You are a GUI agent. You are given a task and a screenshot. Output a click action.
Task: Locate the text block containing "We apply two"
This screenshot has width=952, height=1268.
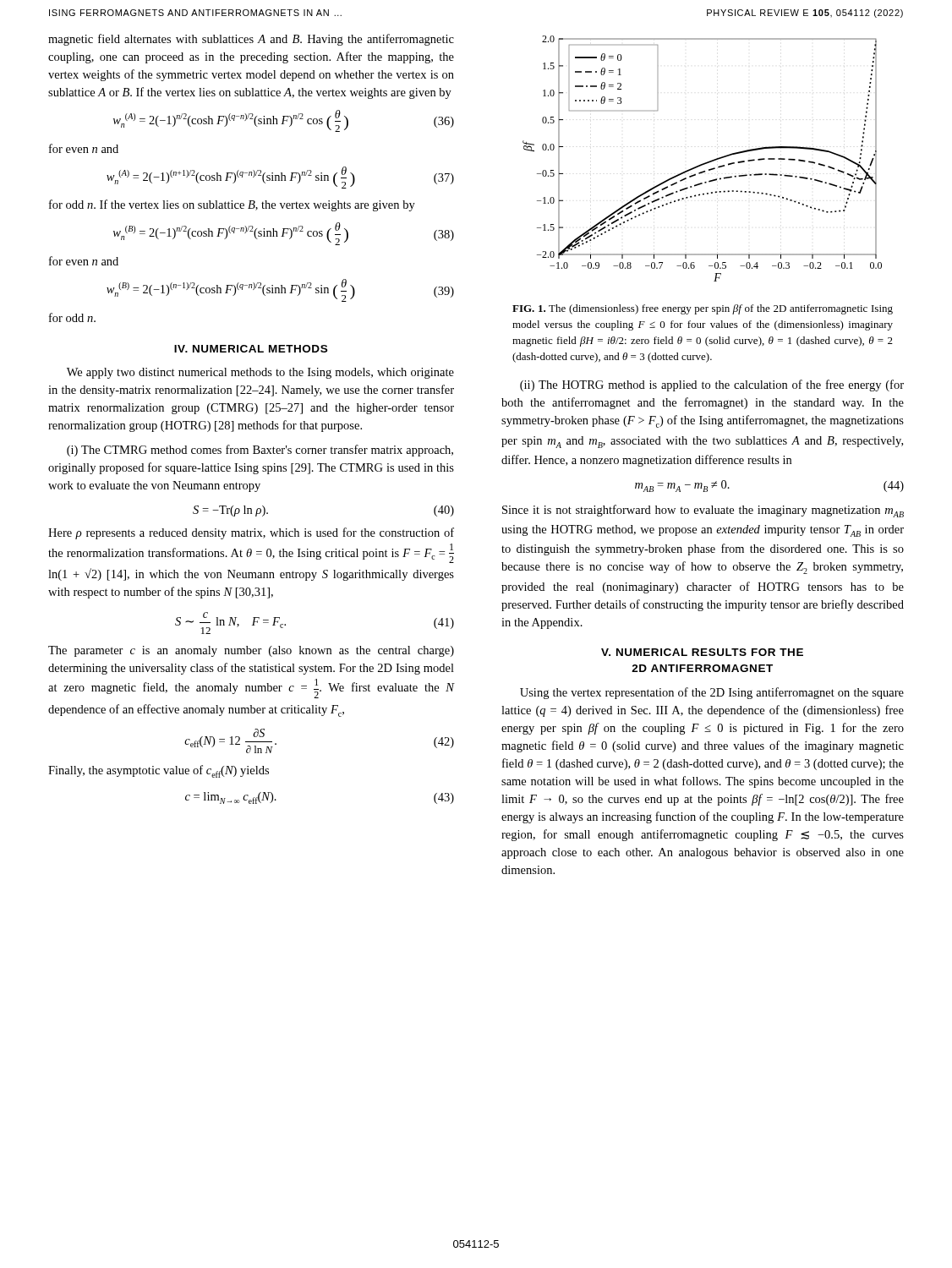coord(251,429)
